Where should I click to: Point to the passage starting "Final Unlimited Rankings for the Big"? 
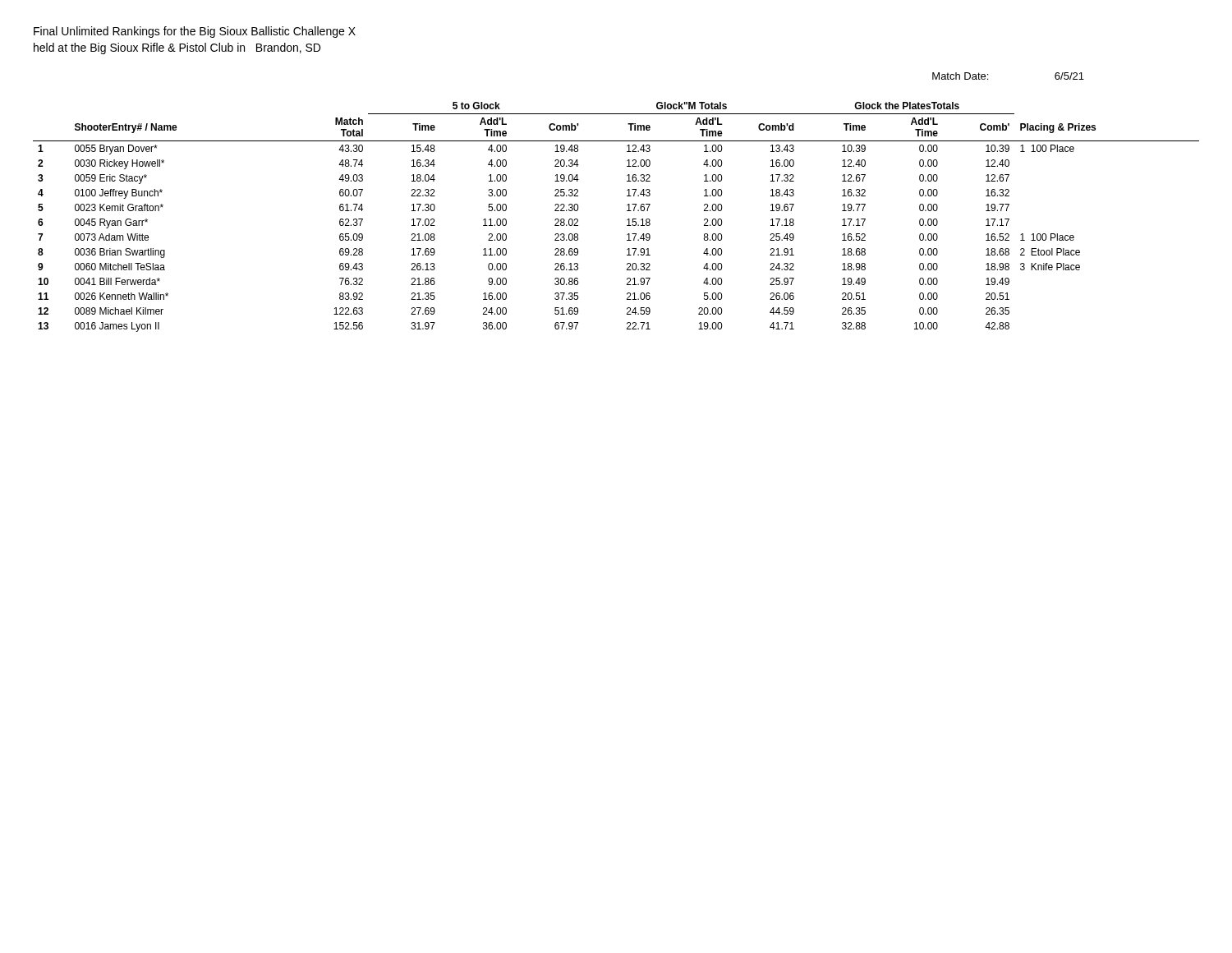tap(194, 39)
